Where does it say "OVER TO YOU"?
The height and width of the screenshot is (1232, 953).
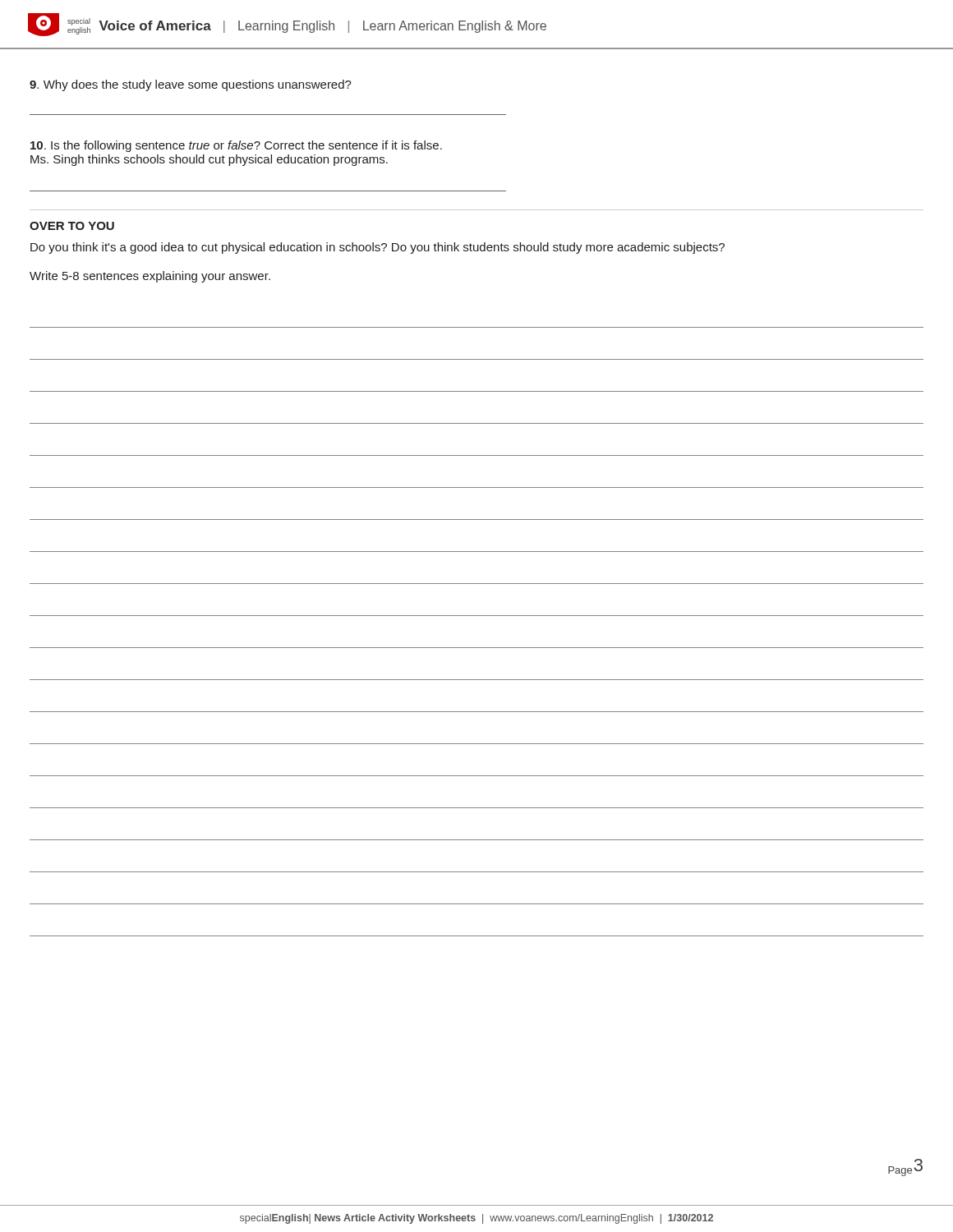[72, 225]
